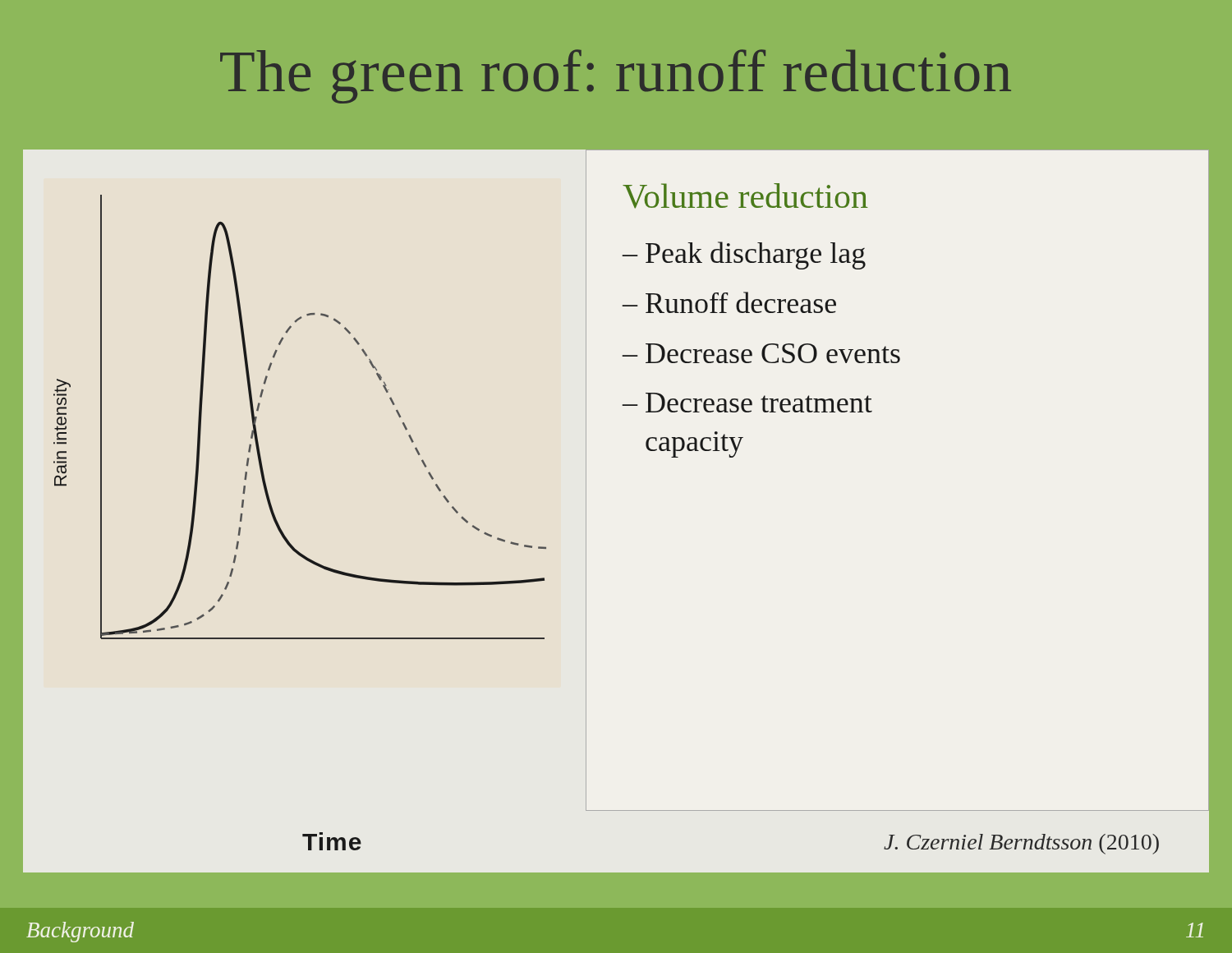Click a continuous plot
Screen dimensions: 953x1232
coord(304,480)
